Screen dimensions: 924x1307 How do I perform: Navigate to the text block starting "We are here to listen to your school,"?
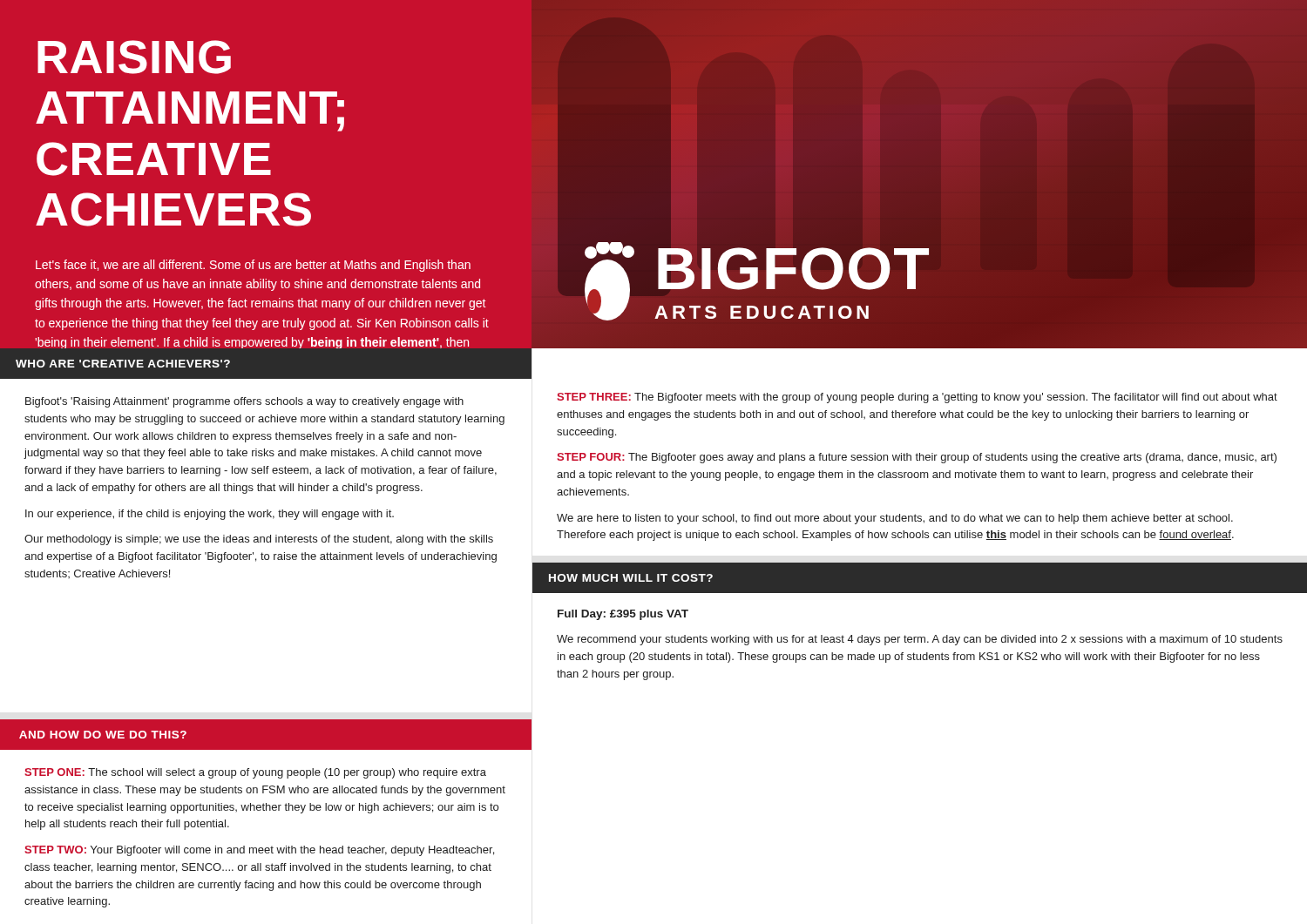[896, 526]
